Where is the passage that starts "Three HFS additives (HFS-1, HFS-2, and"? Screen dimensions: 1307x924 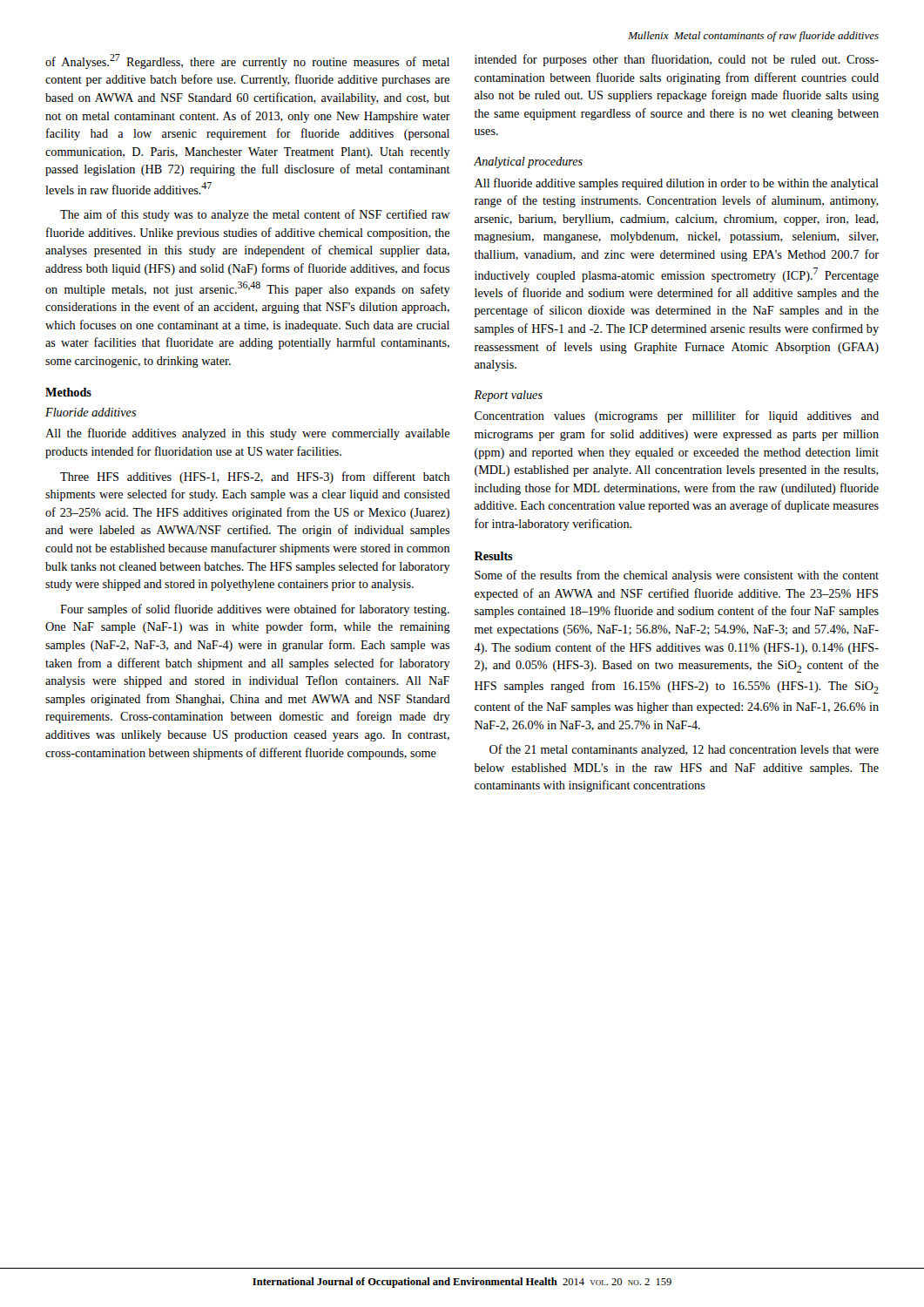[248, 530]
